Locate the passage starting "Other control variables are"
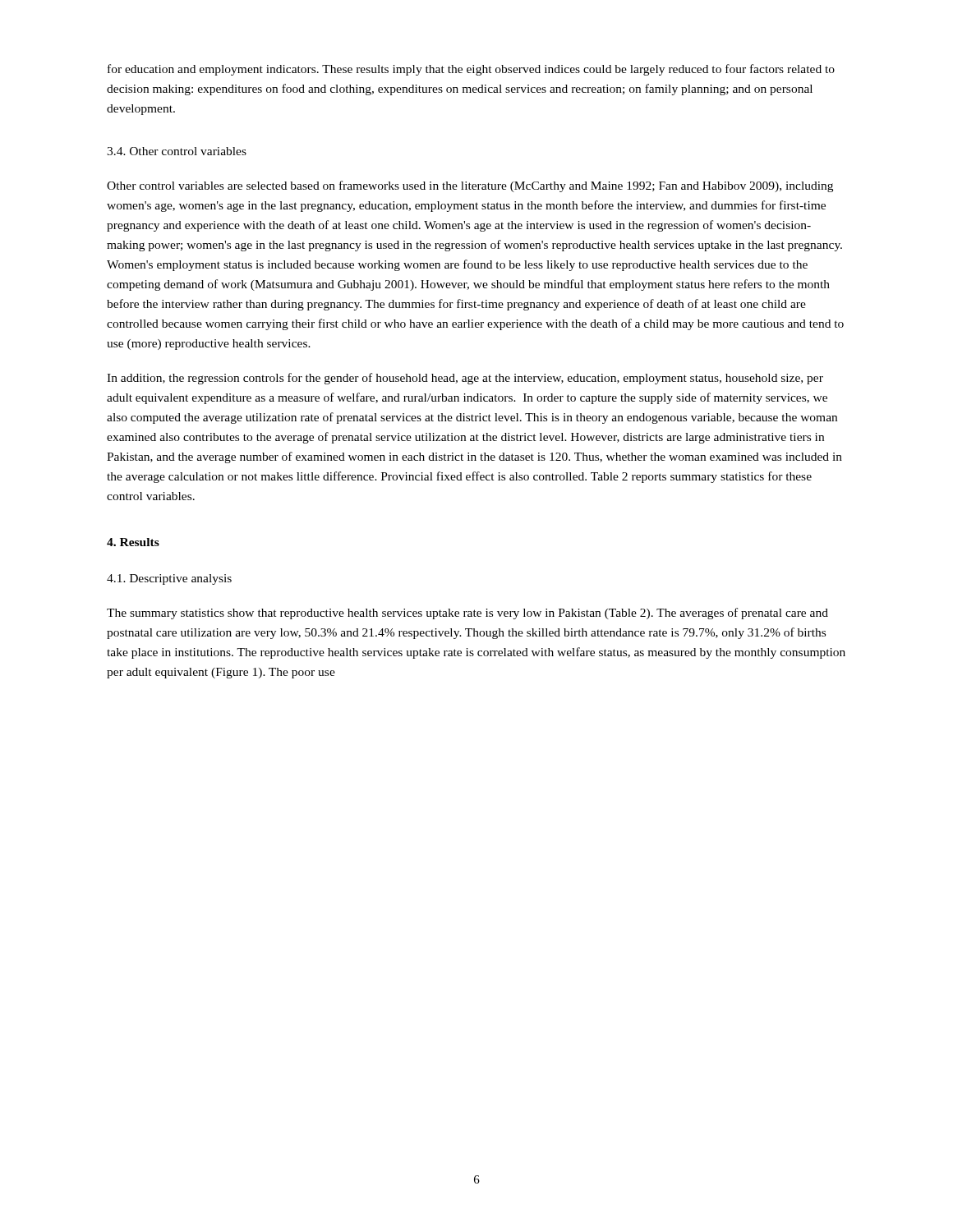This screenshot has height=1232, width=953. click(475, 264)
